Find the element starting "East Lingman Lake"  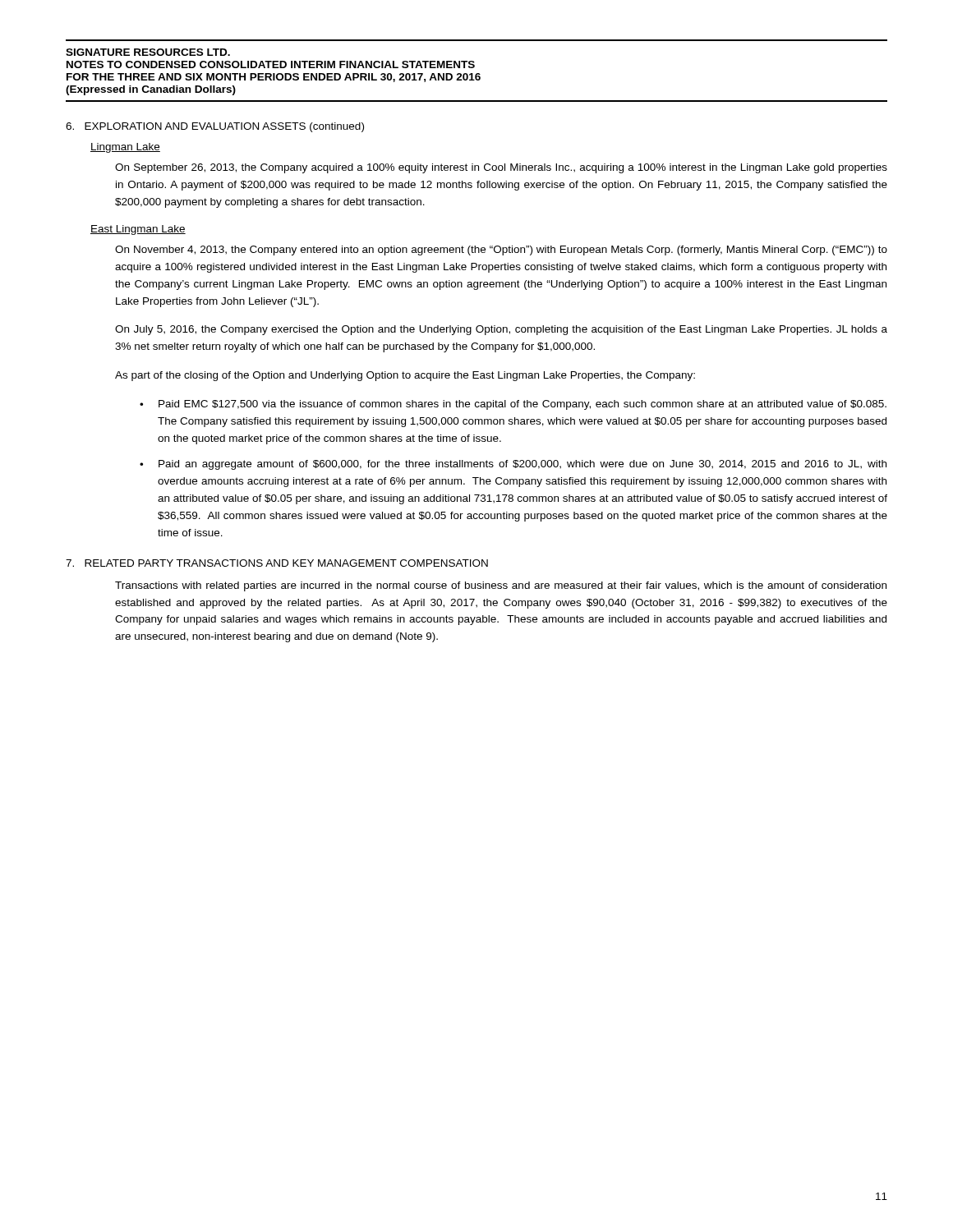[138, 229]
